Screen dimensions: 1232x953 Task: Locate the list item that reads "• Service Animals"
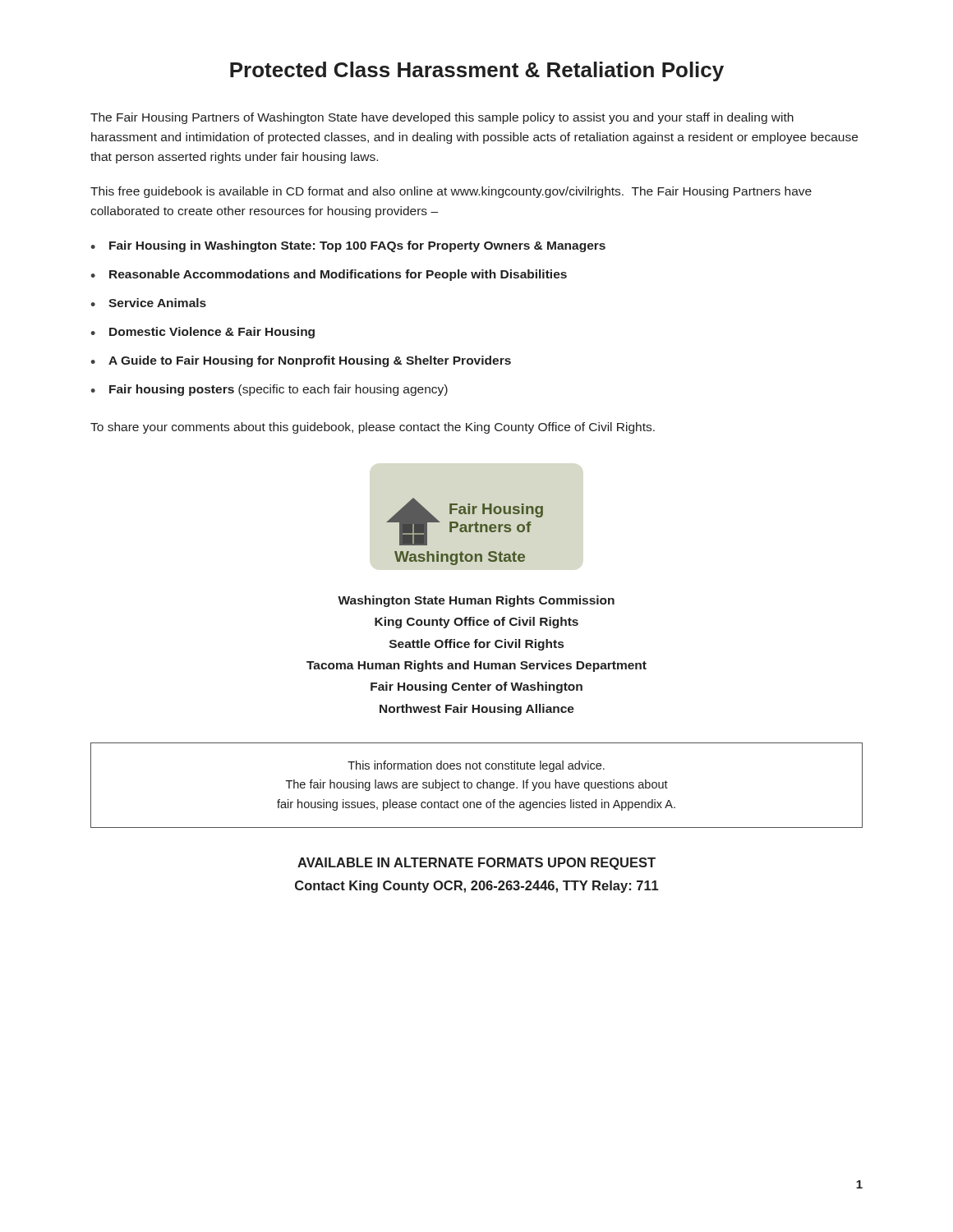point(148,303)
